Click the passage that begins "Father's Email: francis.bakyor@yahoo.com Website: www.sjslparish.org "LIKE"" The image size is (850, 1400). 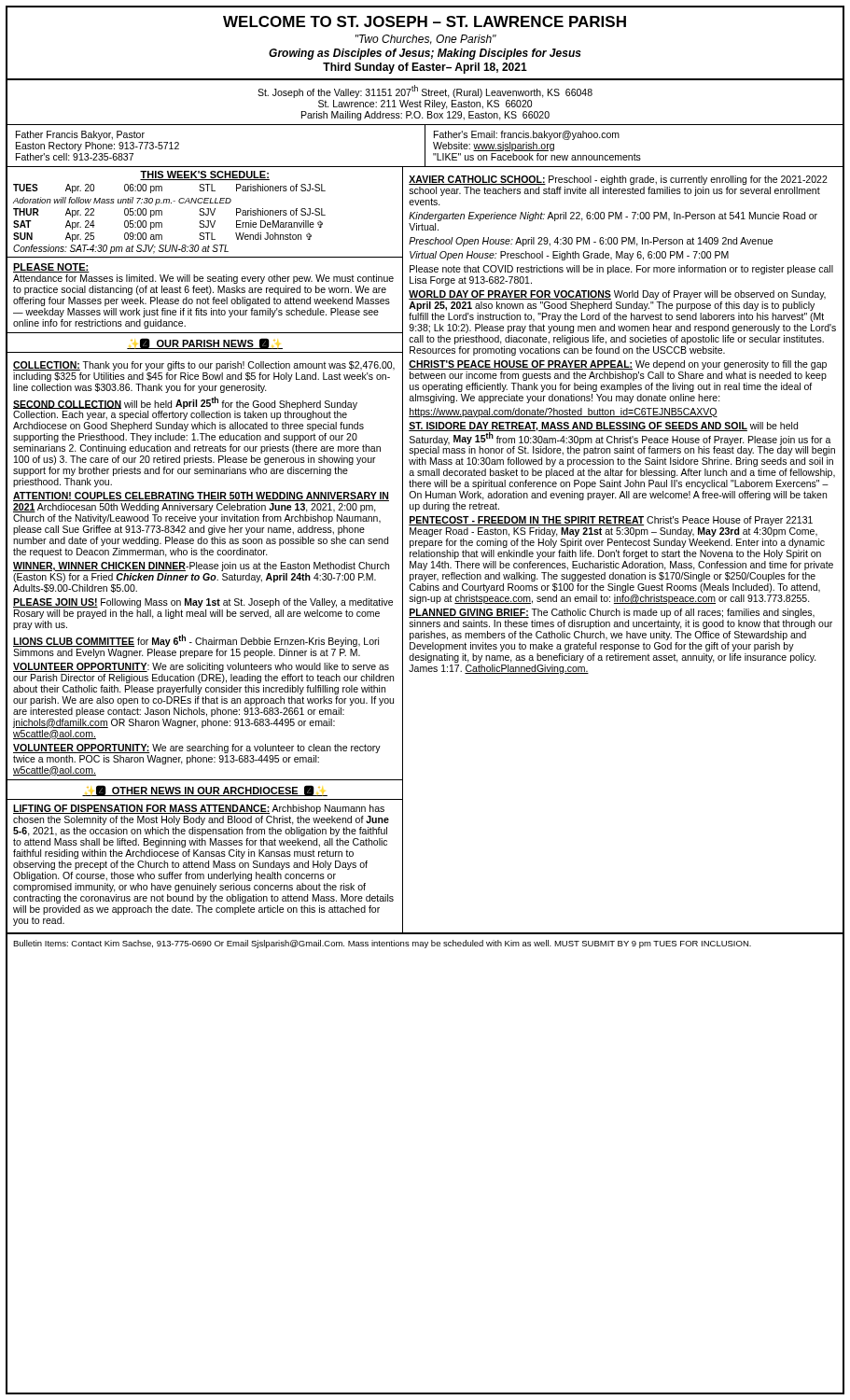pos(537,145)
